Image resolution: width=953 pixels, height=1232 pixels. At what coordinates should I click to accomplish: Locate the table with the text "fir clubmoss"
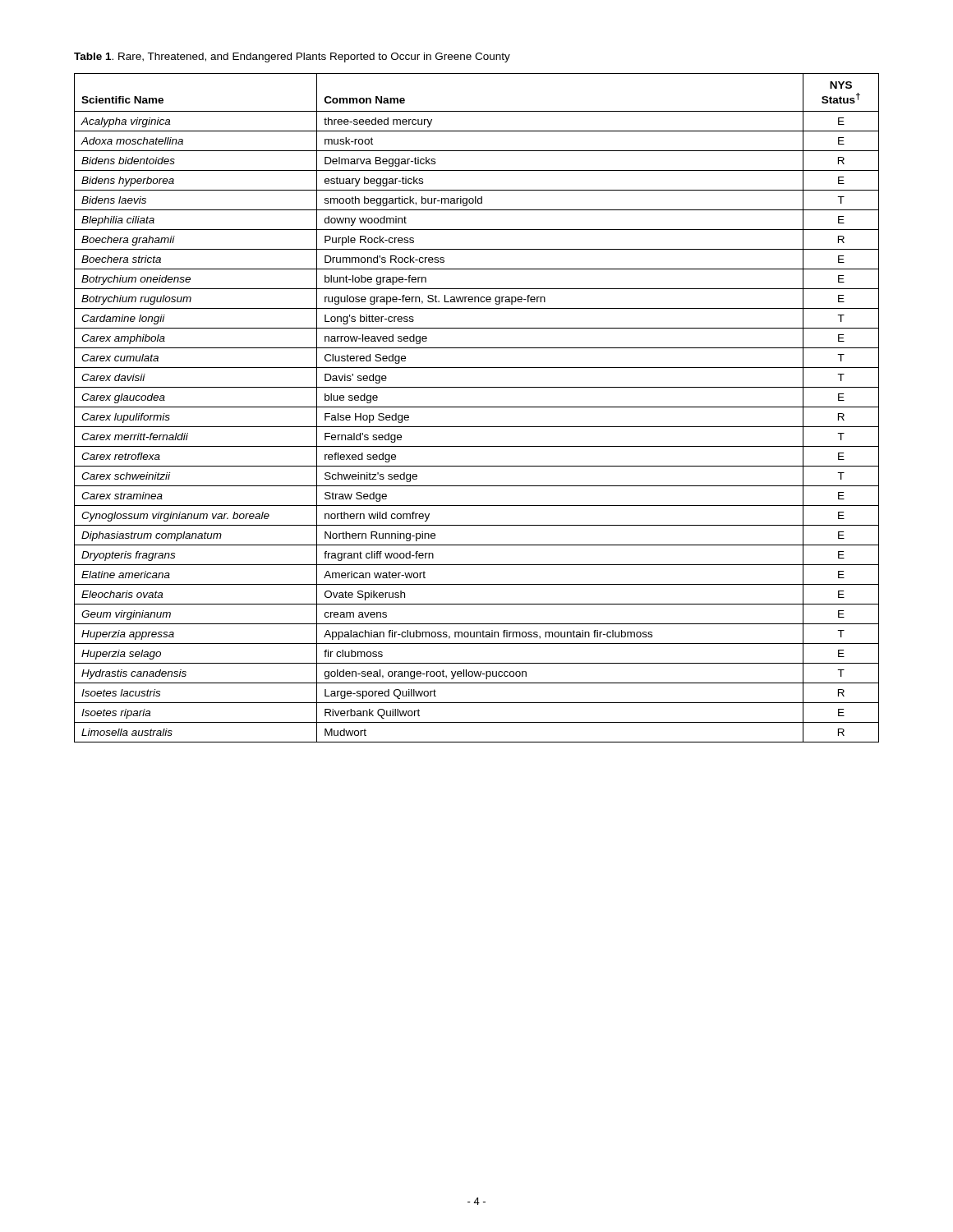pyautogui.click(x=476, y=408)
